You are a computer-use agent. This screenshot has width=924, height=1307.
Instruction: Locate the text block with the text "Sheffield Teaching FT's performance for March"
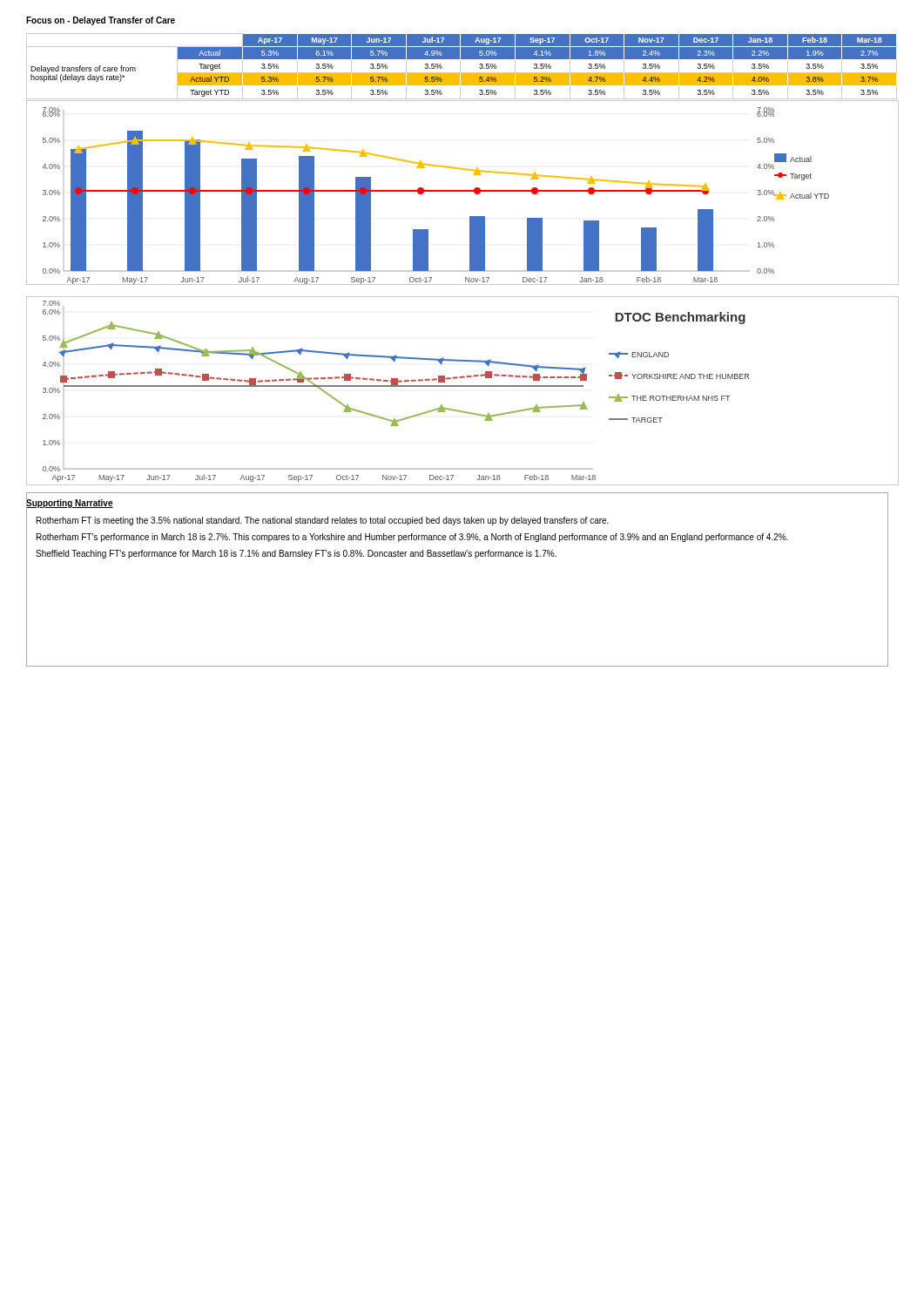point(296,554)
